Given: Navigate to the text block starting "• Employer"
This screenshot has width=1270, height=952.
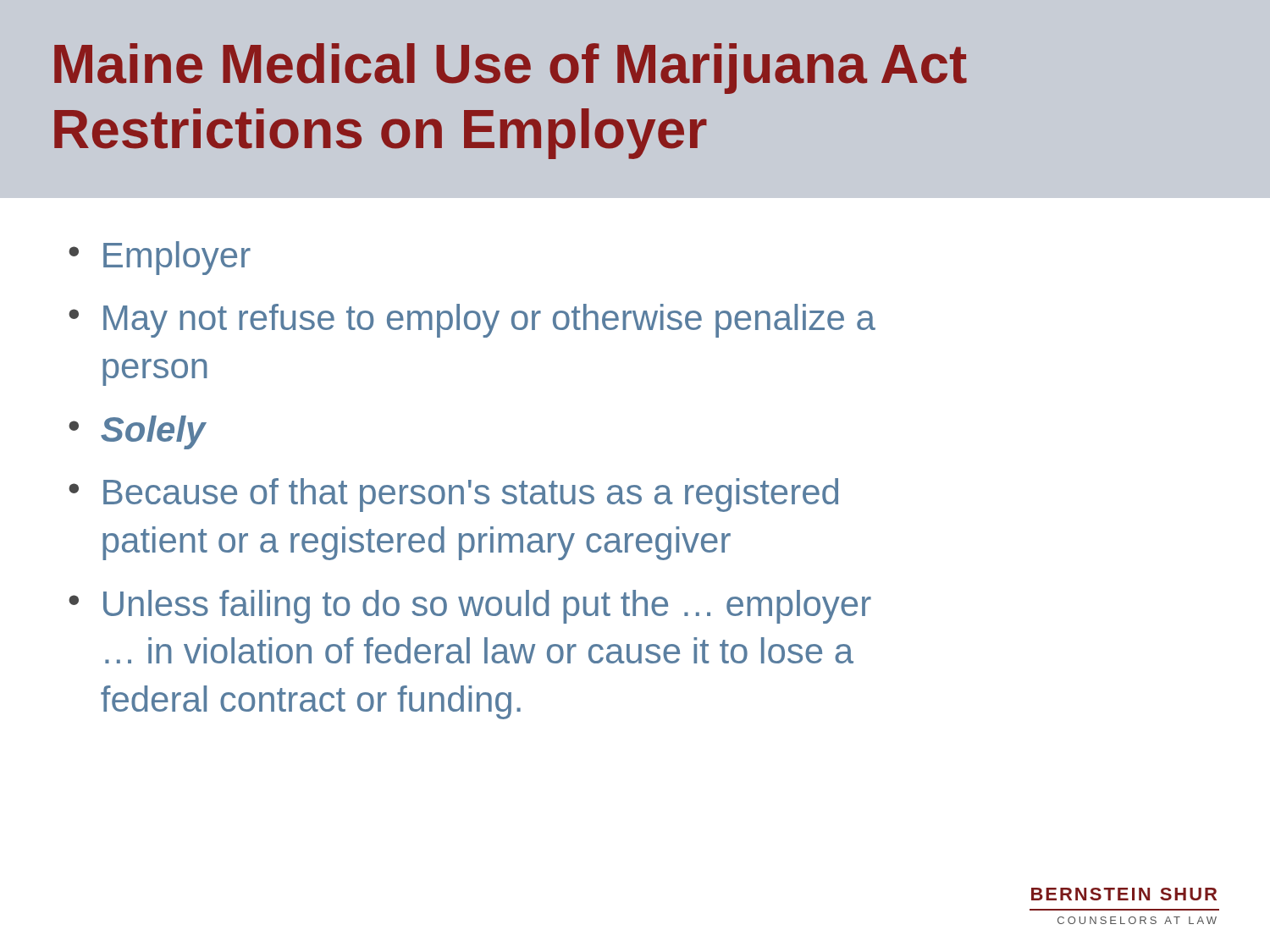Looking at the screenshot, I should point(160,258).
